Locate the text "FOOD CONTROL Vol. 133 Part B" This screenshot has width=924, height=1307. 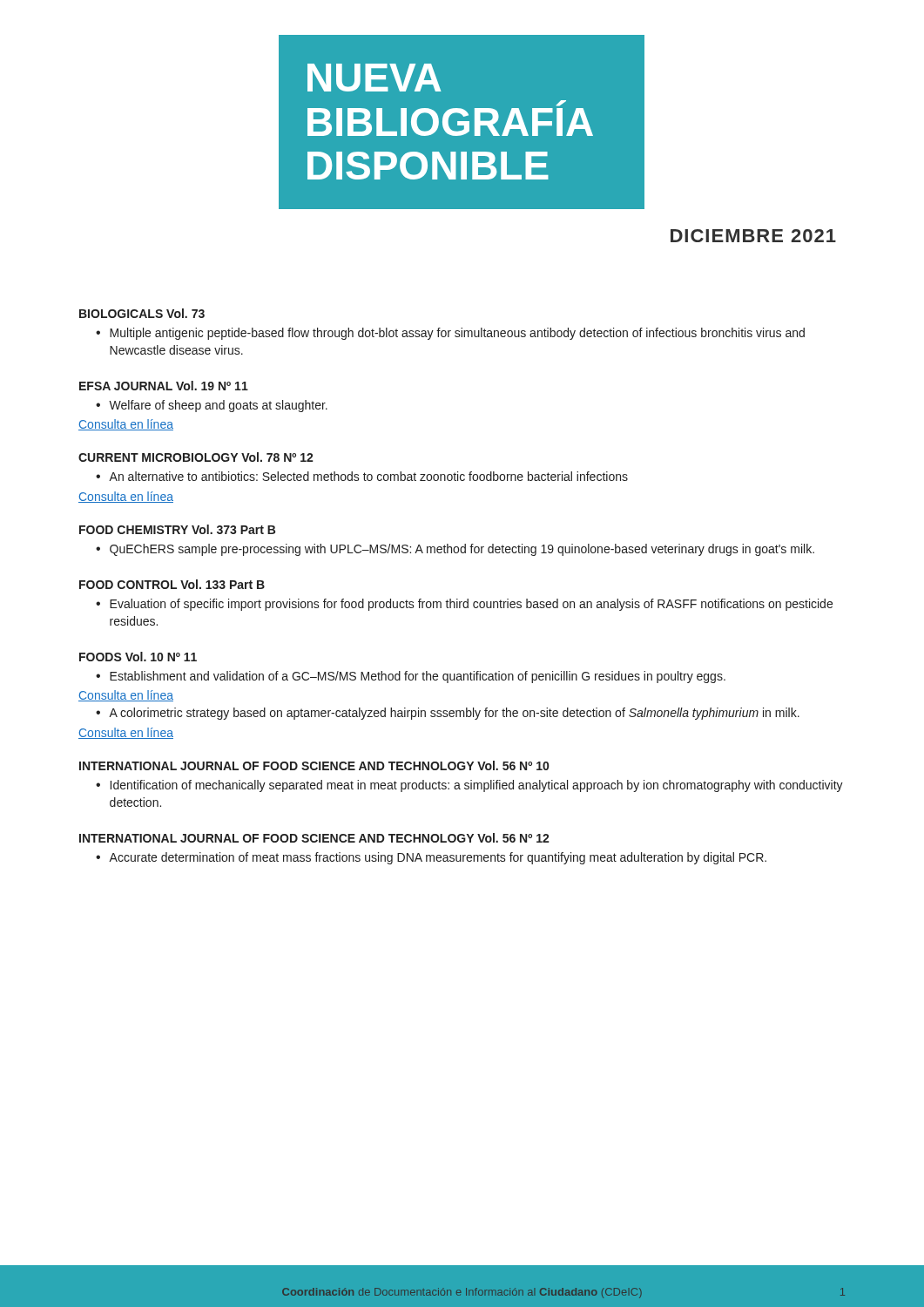click(x=172, y=585)
